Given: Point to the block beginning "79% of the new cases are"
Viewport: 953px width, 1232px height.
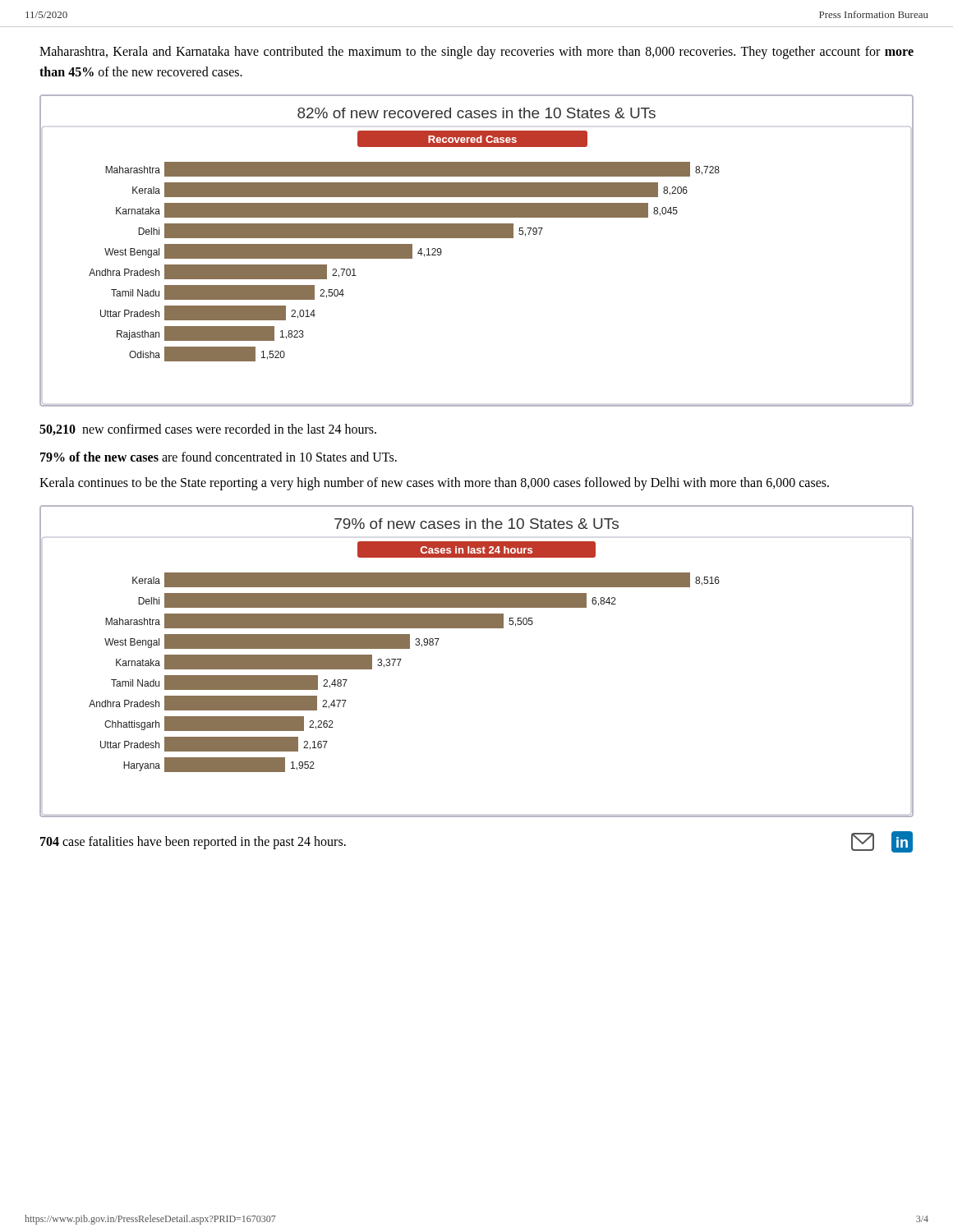Looking at the screenshot, I should point(218,457).
